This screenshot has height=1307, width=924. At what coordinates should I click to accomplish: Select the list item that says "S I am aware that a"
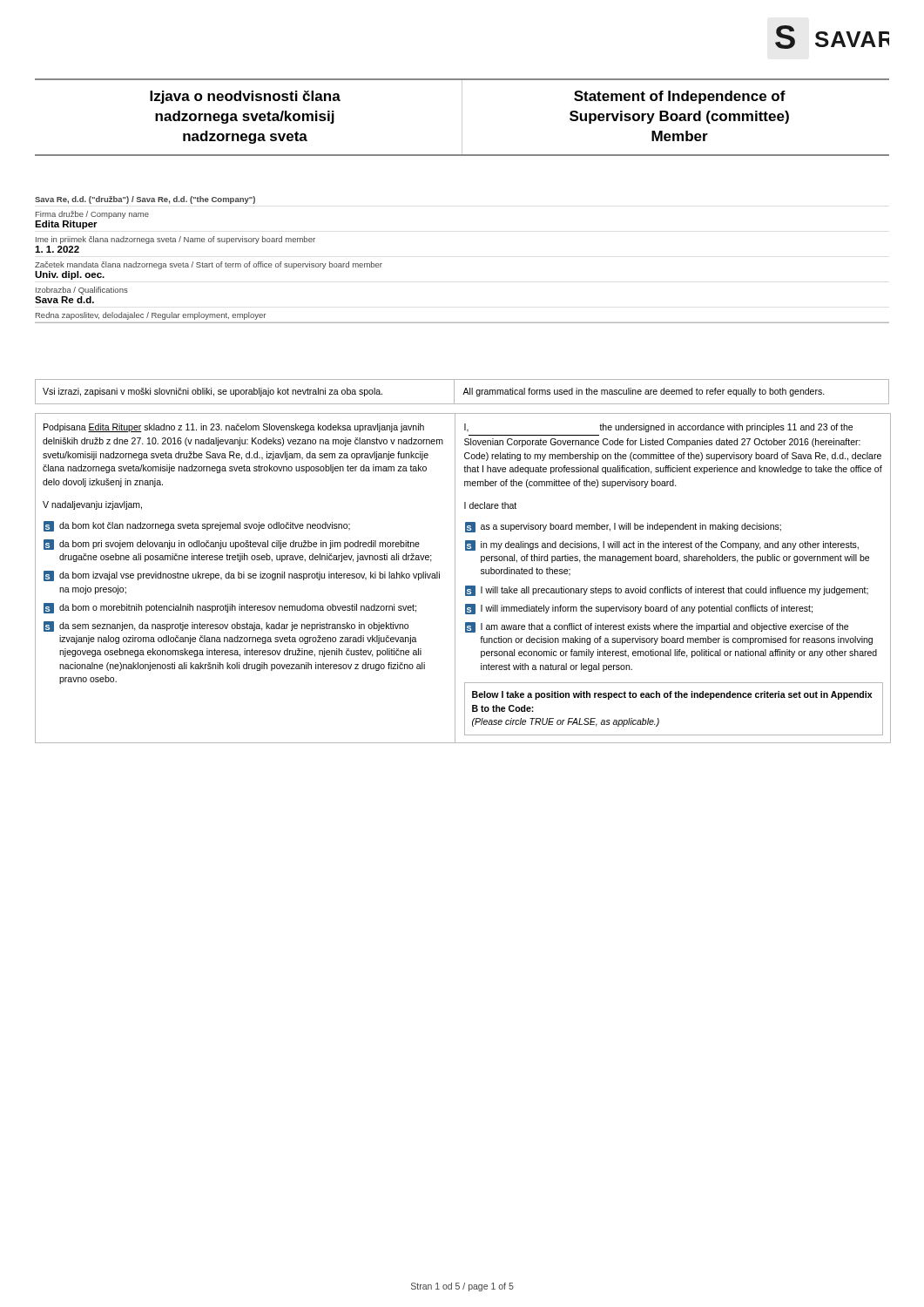coord(673,647)
